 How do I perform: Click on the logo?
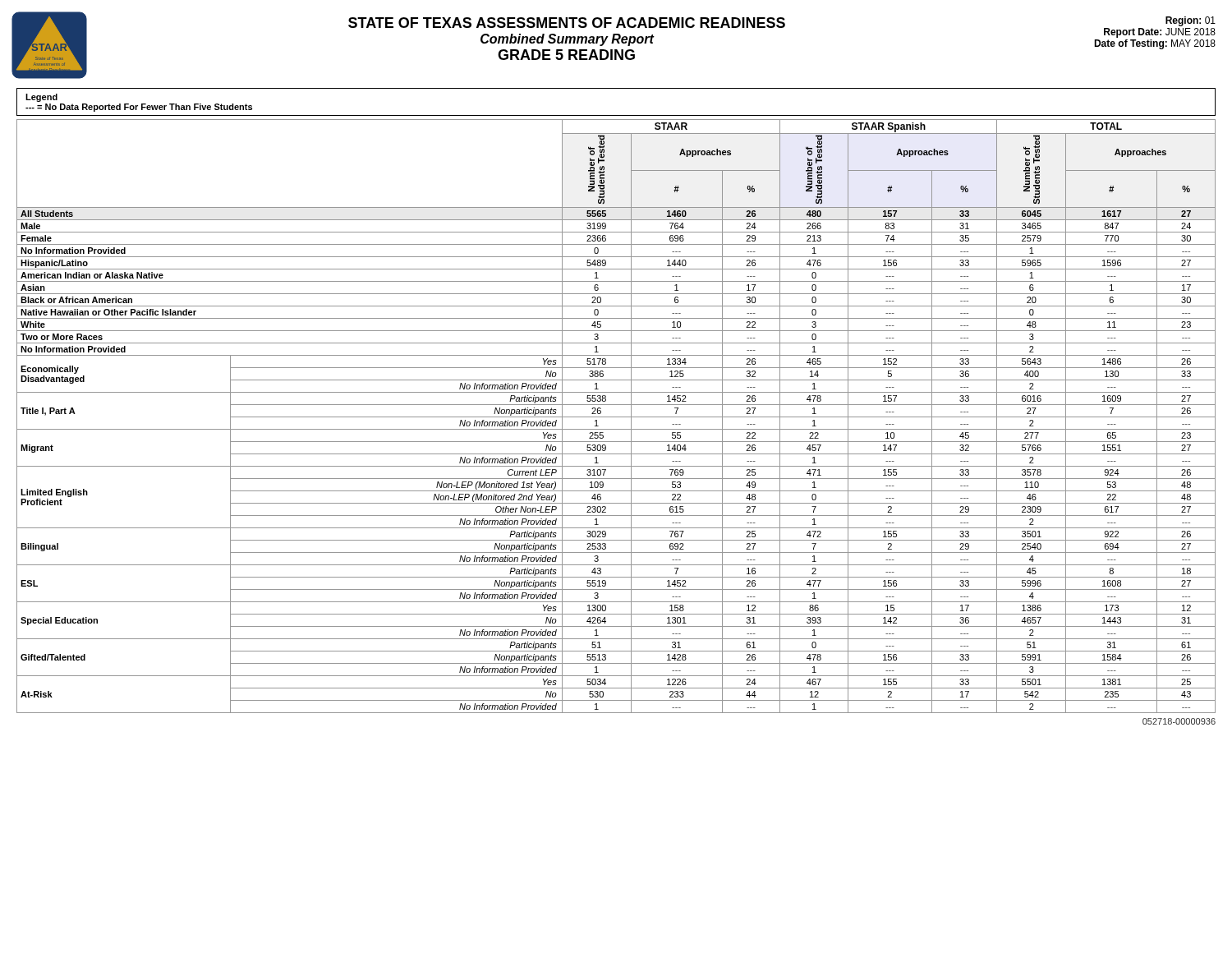pos(53,46)
